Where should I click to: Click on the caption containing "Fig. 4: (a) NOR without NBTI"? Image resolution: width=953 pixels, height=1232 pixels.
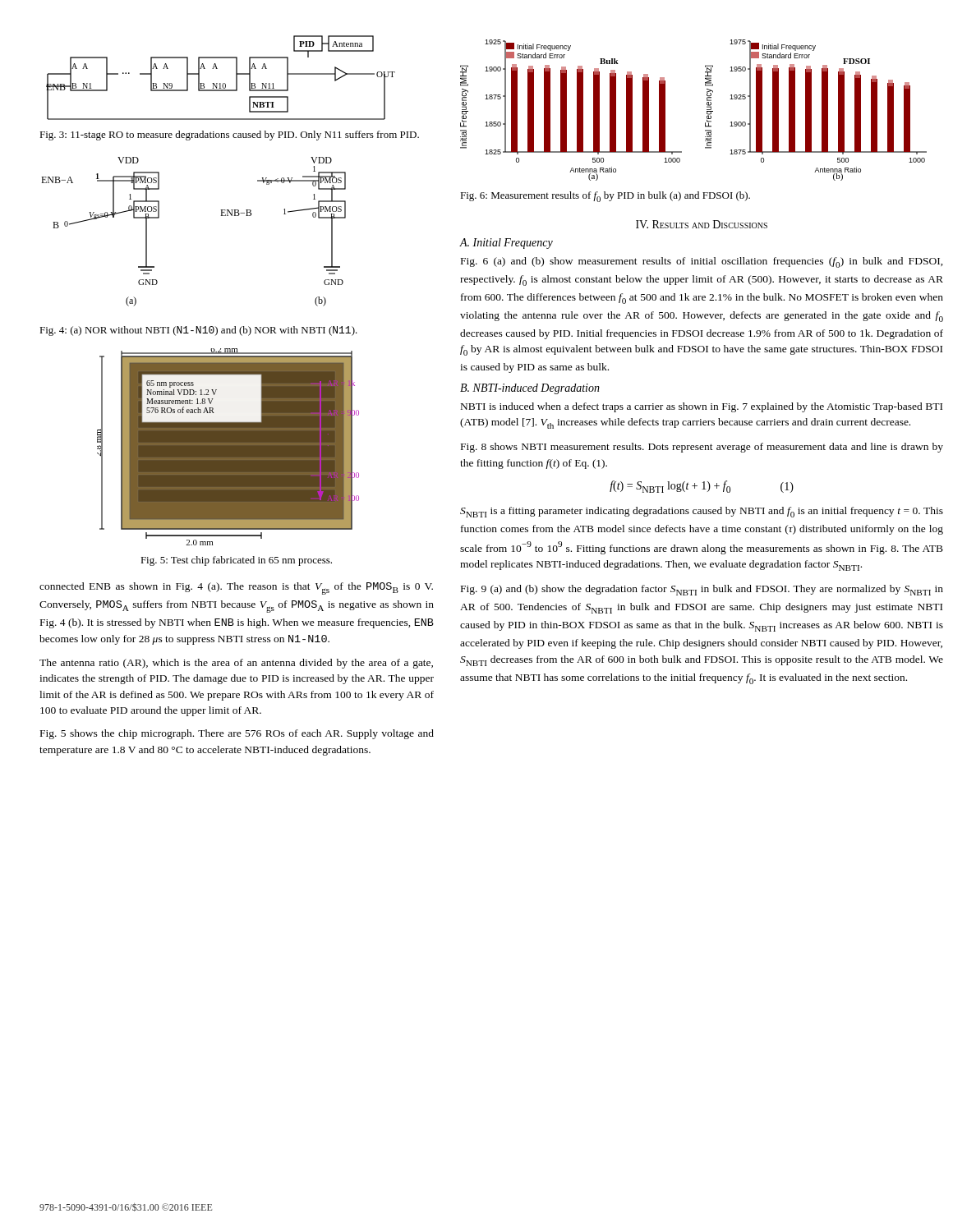click(199, 330)
